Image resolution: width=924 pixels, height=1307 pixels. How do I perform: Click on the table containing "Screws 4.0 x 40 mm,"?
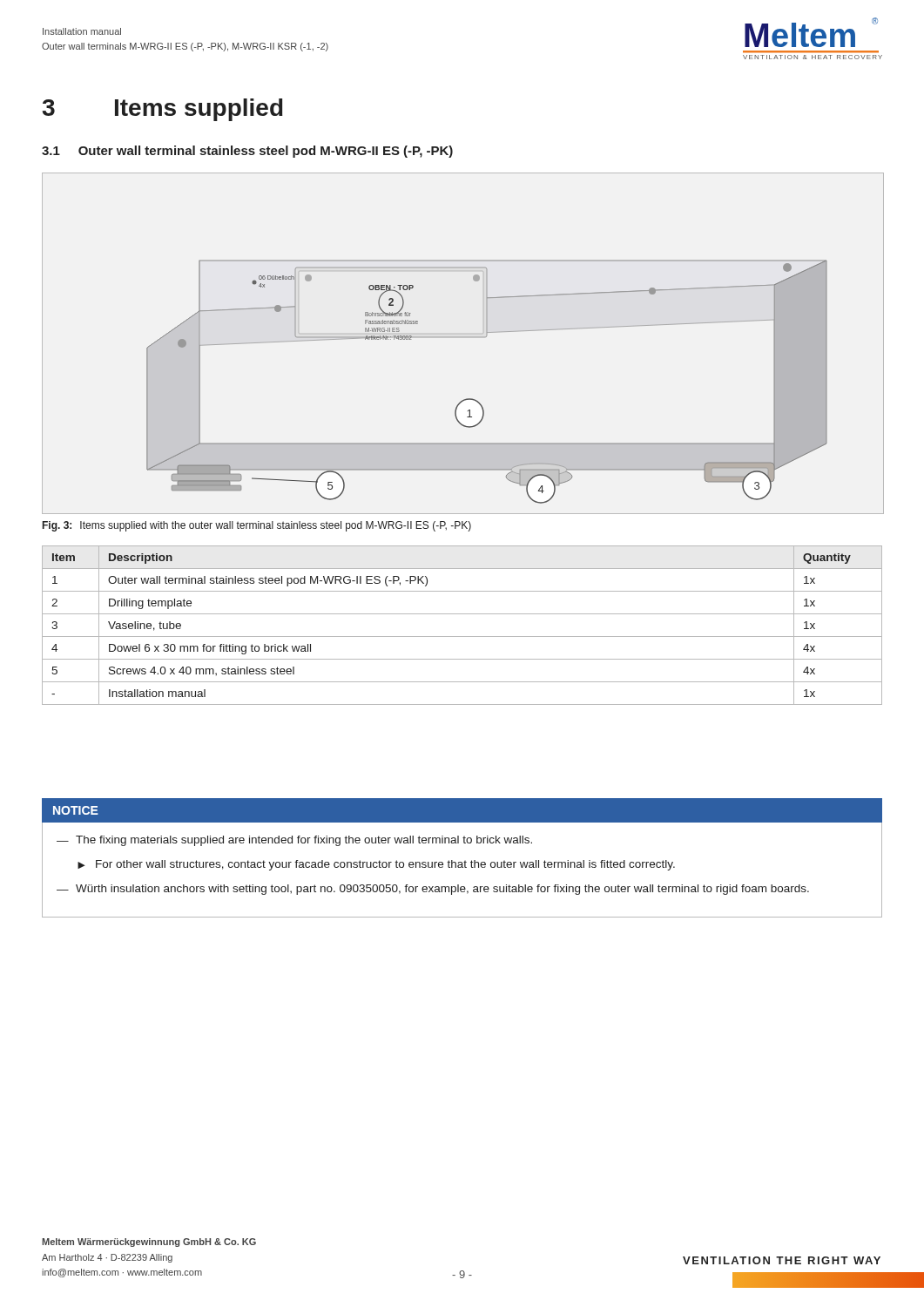click(x=462, y=625)
